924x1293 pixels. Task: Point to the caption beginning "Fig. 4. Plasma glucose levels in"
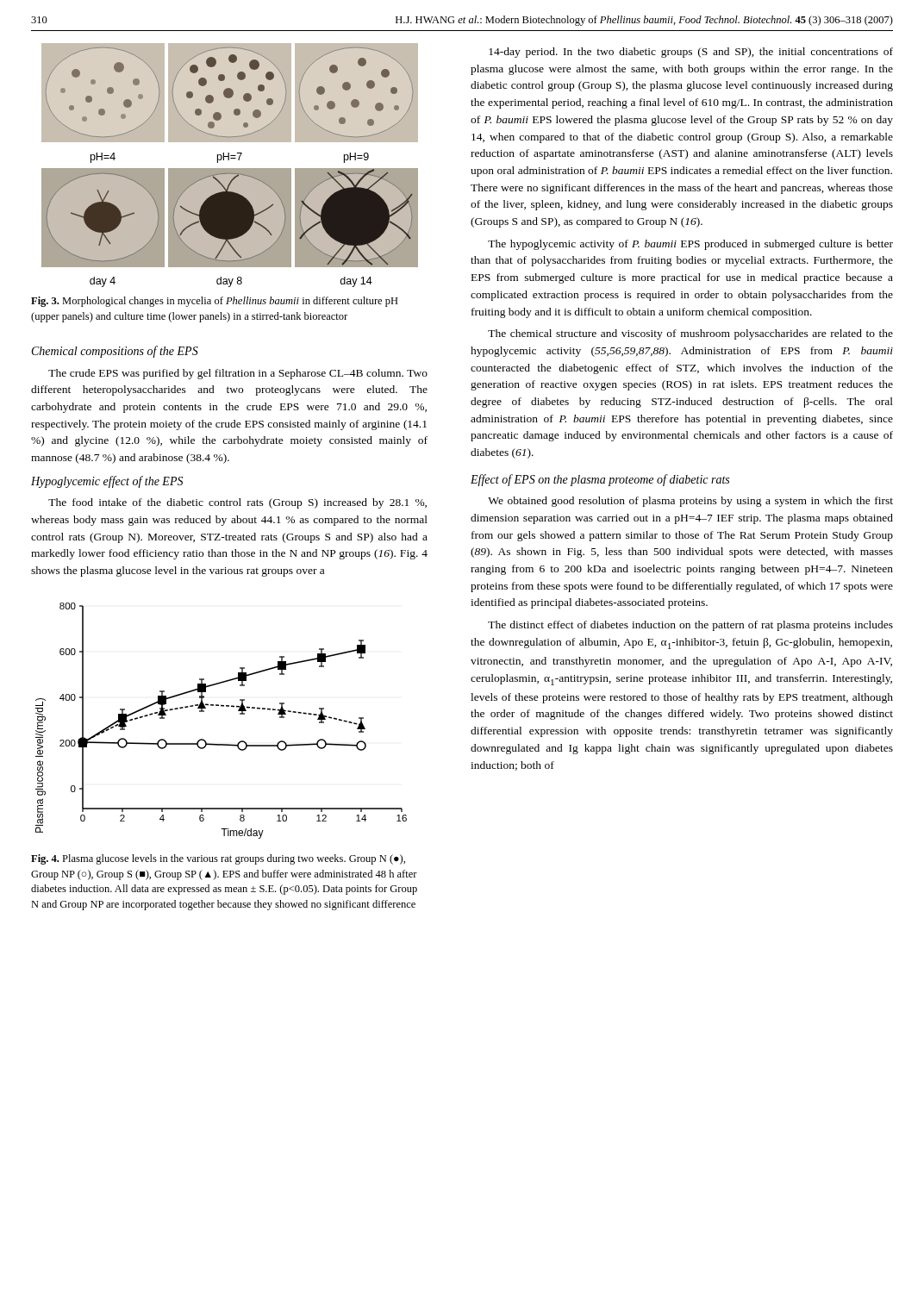coord(224,881)
